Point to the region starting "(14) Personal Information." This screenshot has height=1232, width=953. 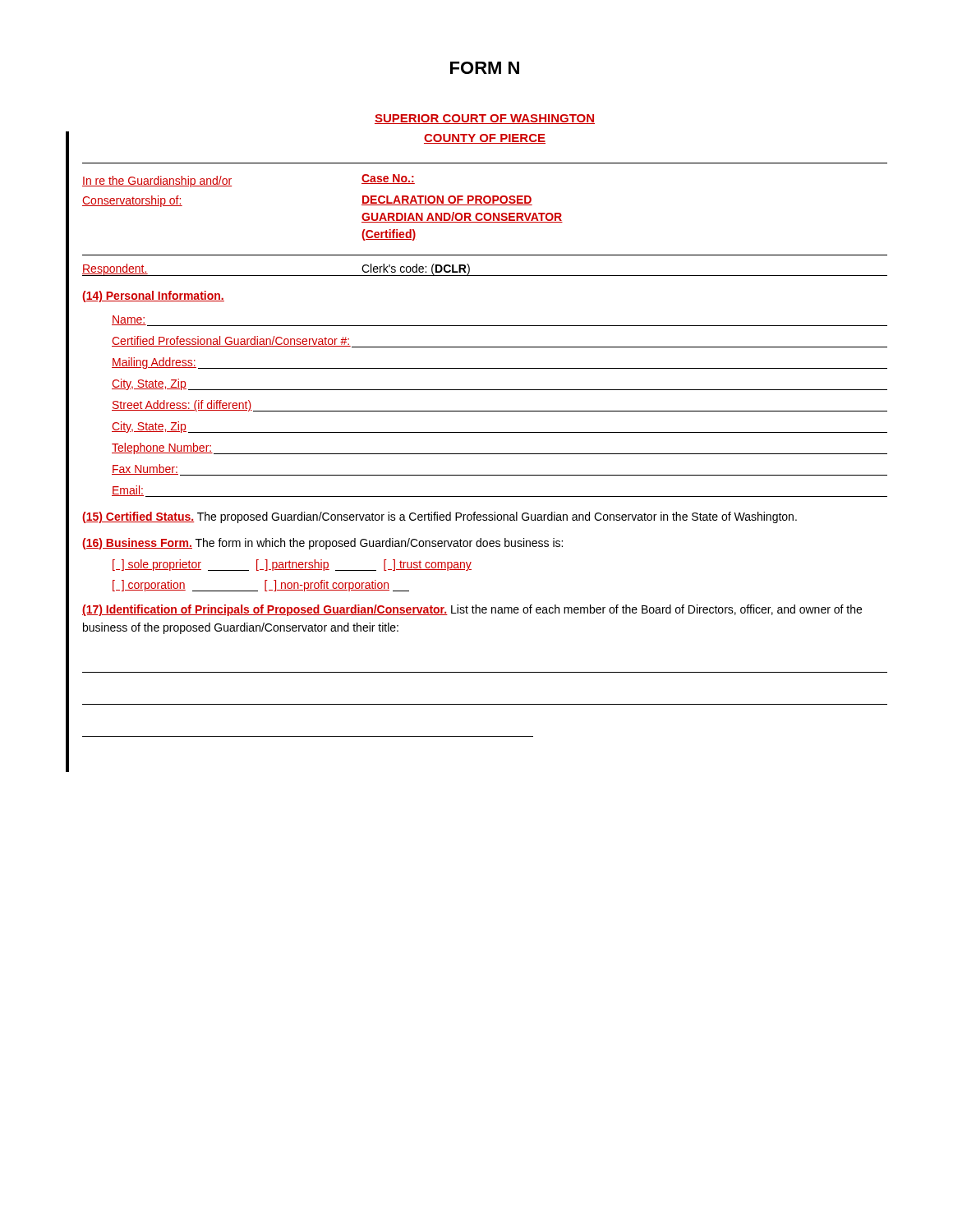(153, 296)
